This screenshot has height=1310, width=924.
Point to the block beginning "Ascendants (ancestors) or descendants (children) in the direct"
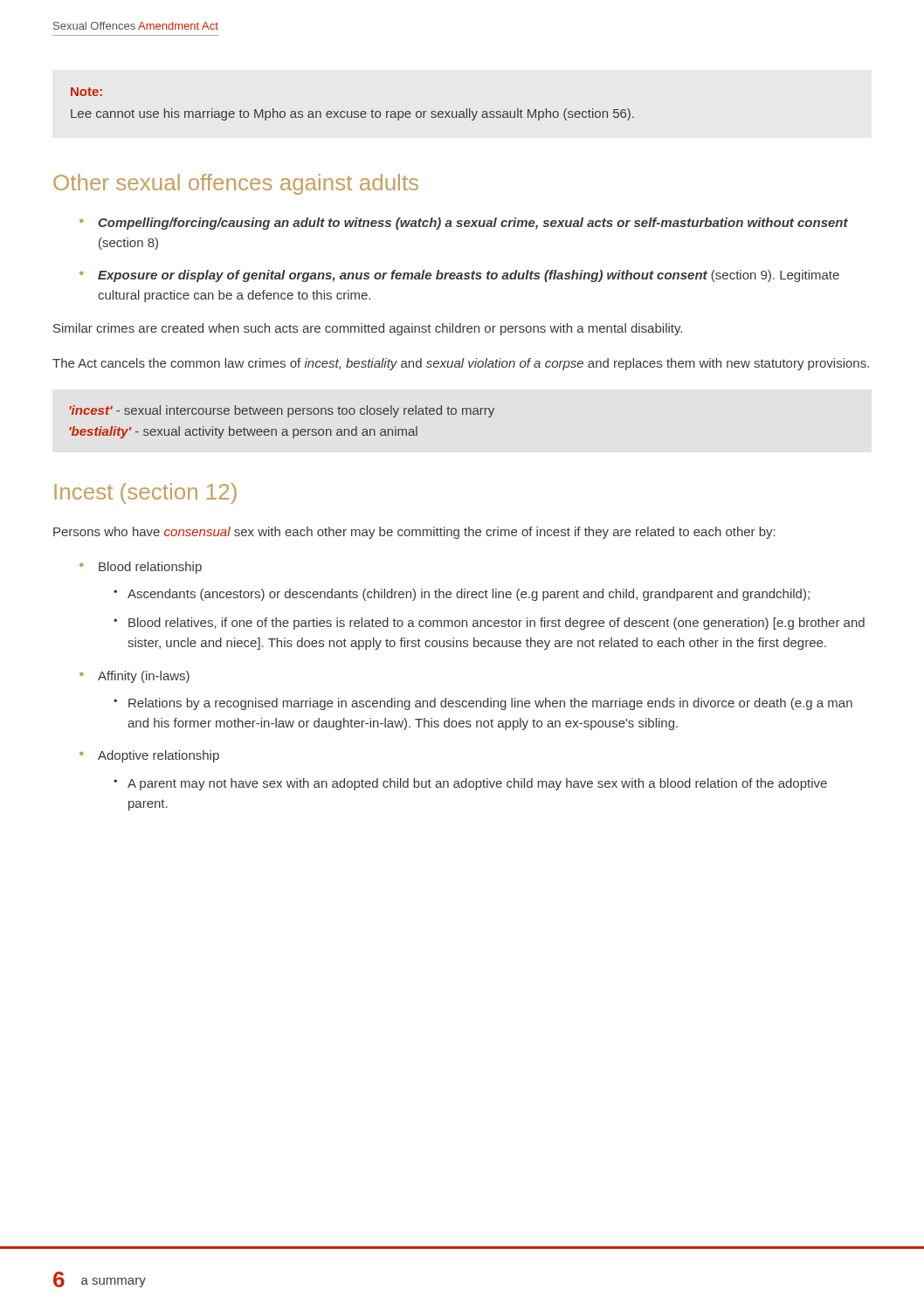(x=469, y=593)
